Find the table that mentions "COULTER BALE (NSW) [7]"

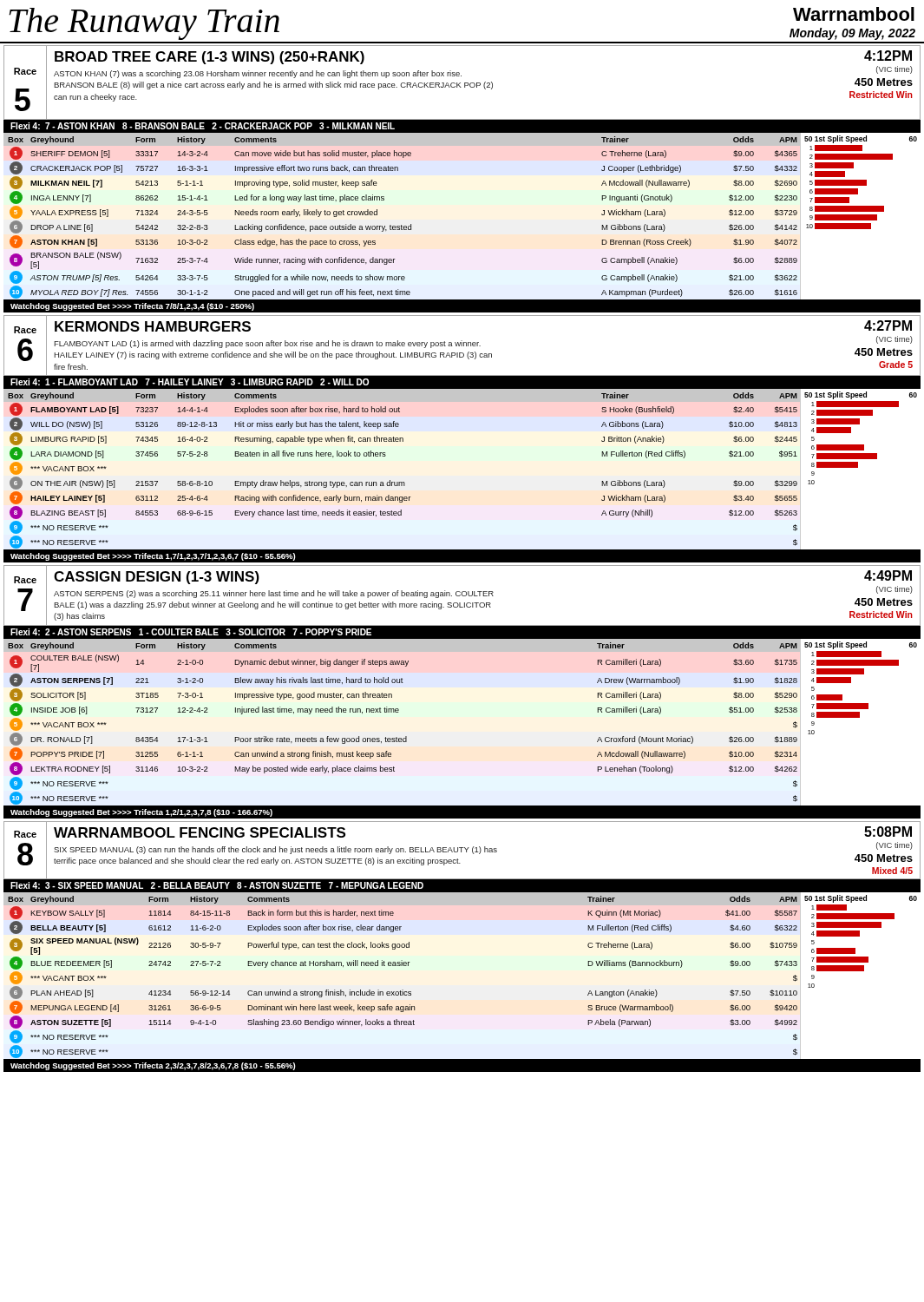pos(462,722)
